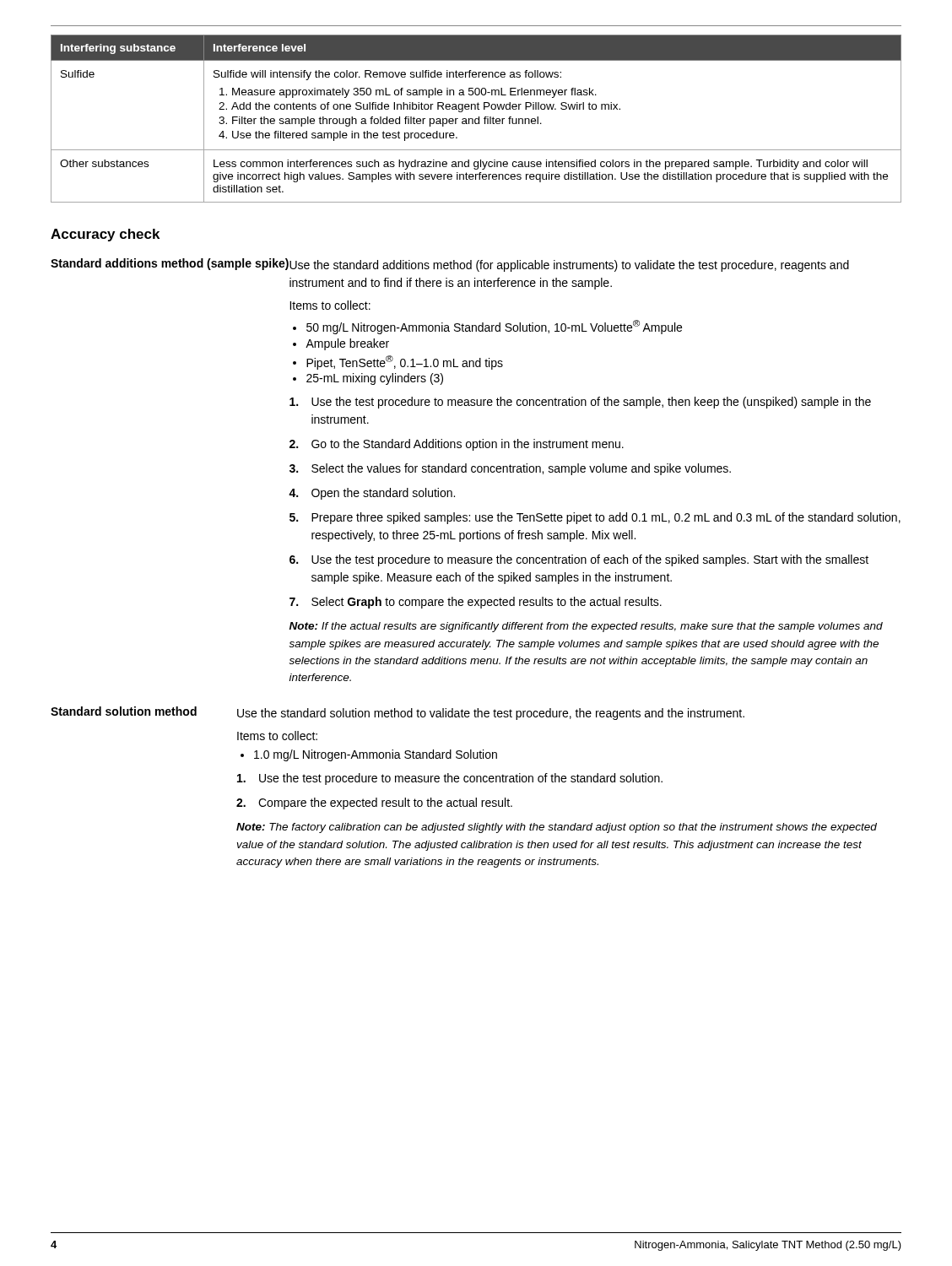Find the text starting "25-mL mixing cylinders"
952x1266 pixels.
point(375,378)
